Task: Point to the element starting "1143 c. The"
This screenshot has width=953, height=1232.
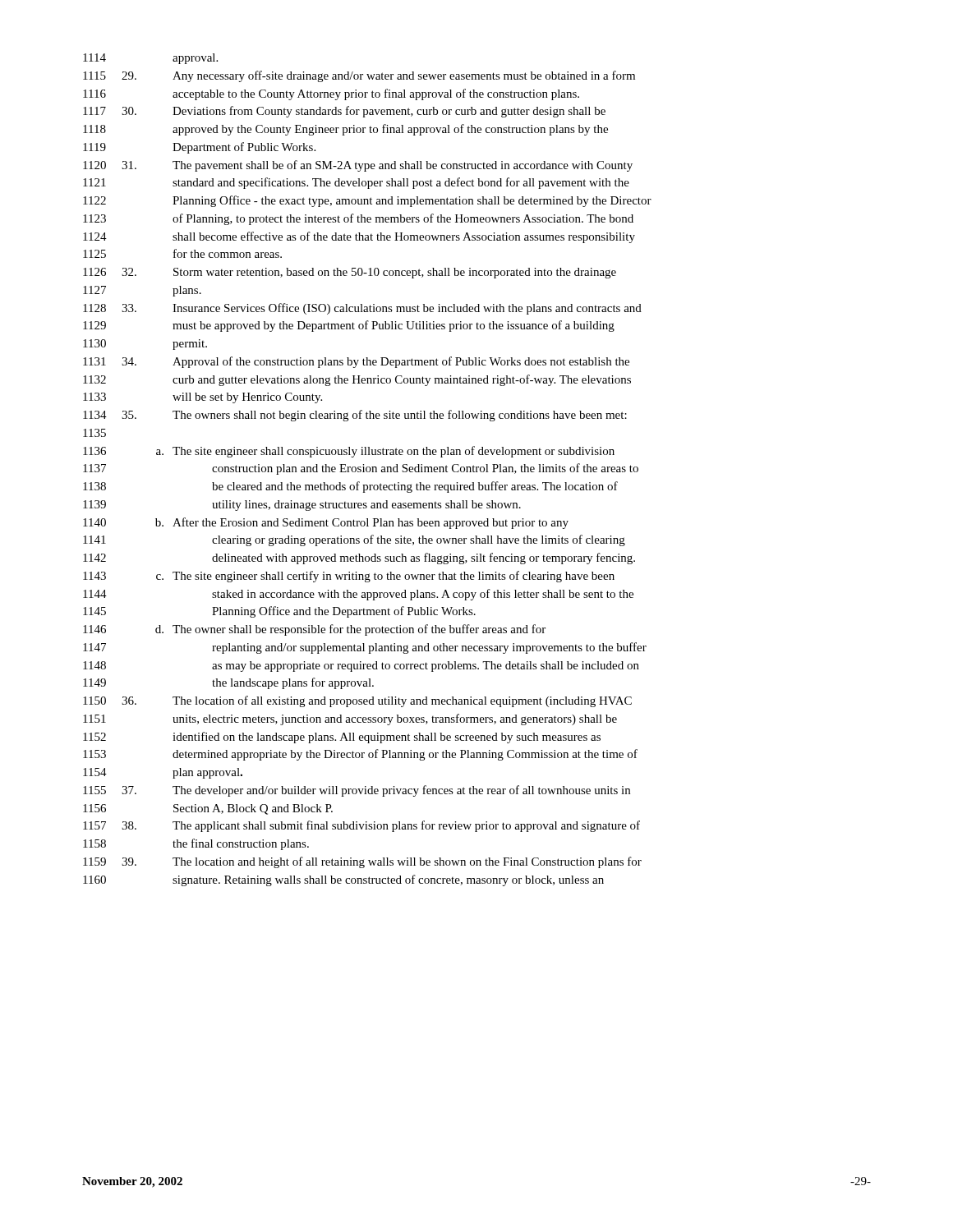Action: (x=476, y=576)
